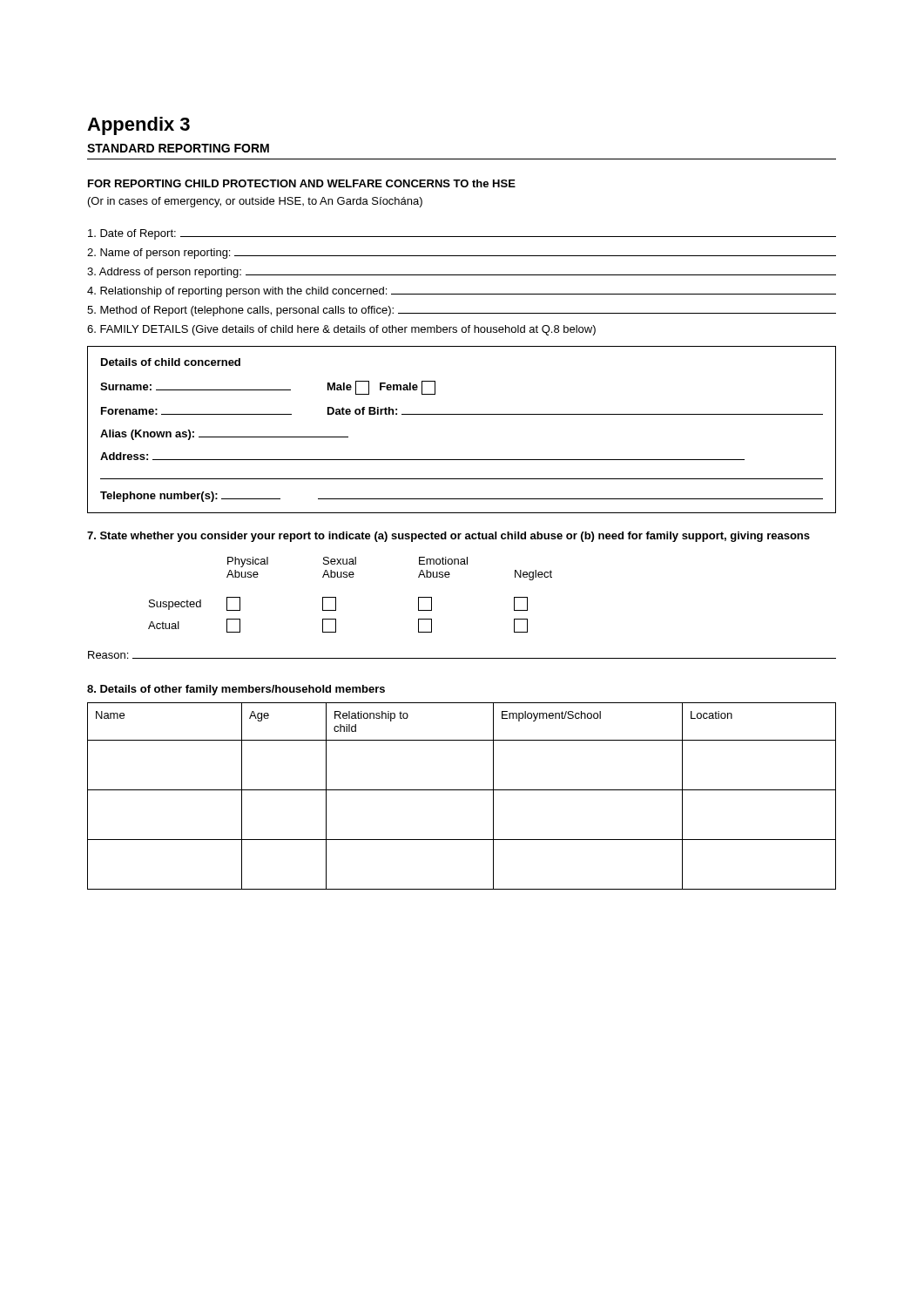This screenshot has height=1307, width=924.
Task: Where does it say "Appendix 3"?
Action: 139,124
